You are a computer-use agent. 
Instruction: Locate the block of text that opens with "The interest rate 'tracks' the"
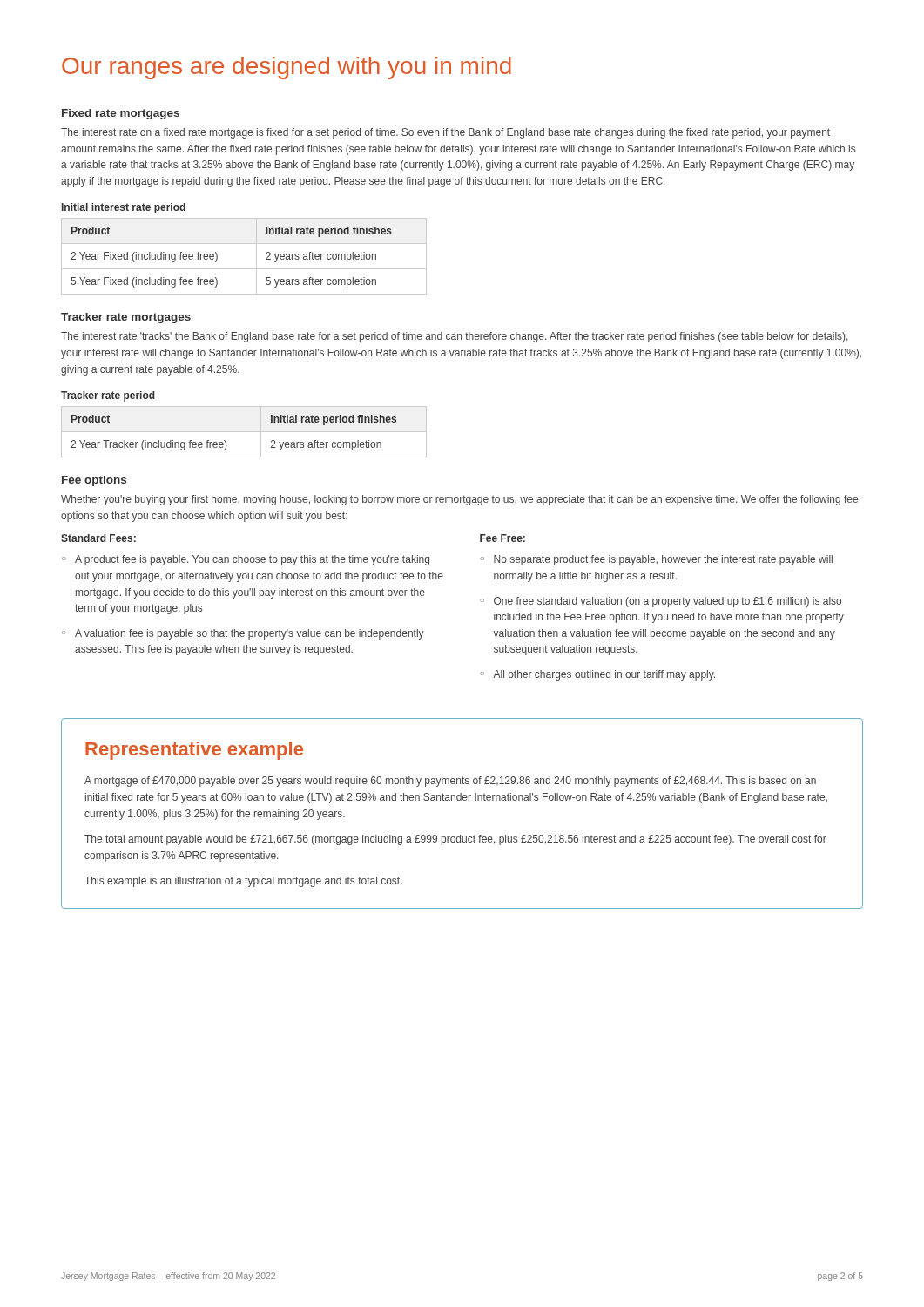tap(462, 353)
